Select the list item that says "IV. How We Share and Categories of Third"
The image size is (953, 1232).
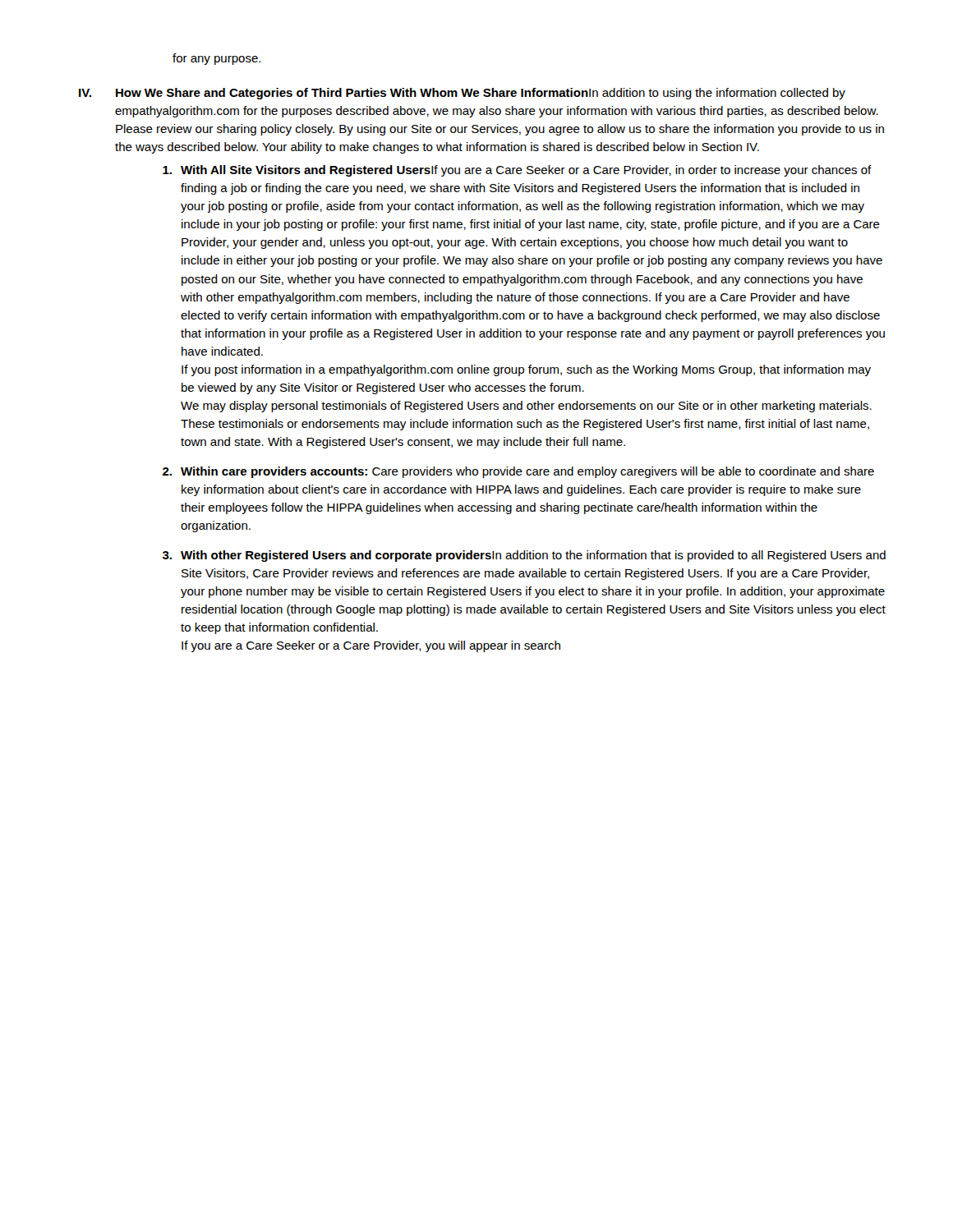(x=483, y=375)
